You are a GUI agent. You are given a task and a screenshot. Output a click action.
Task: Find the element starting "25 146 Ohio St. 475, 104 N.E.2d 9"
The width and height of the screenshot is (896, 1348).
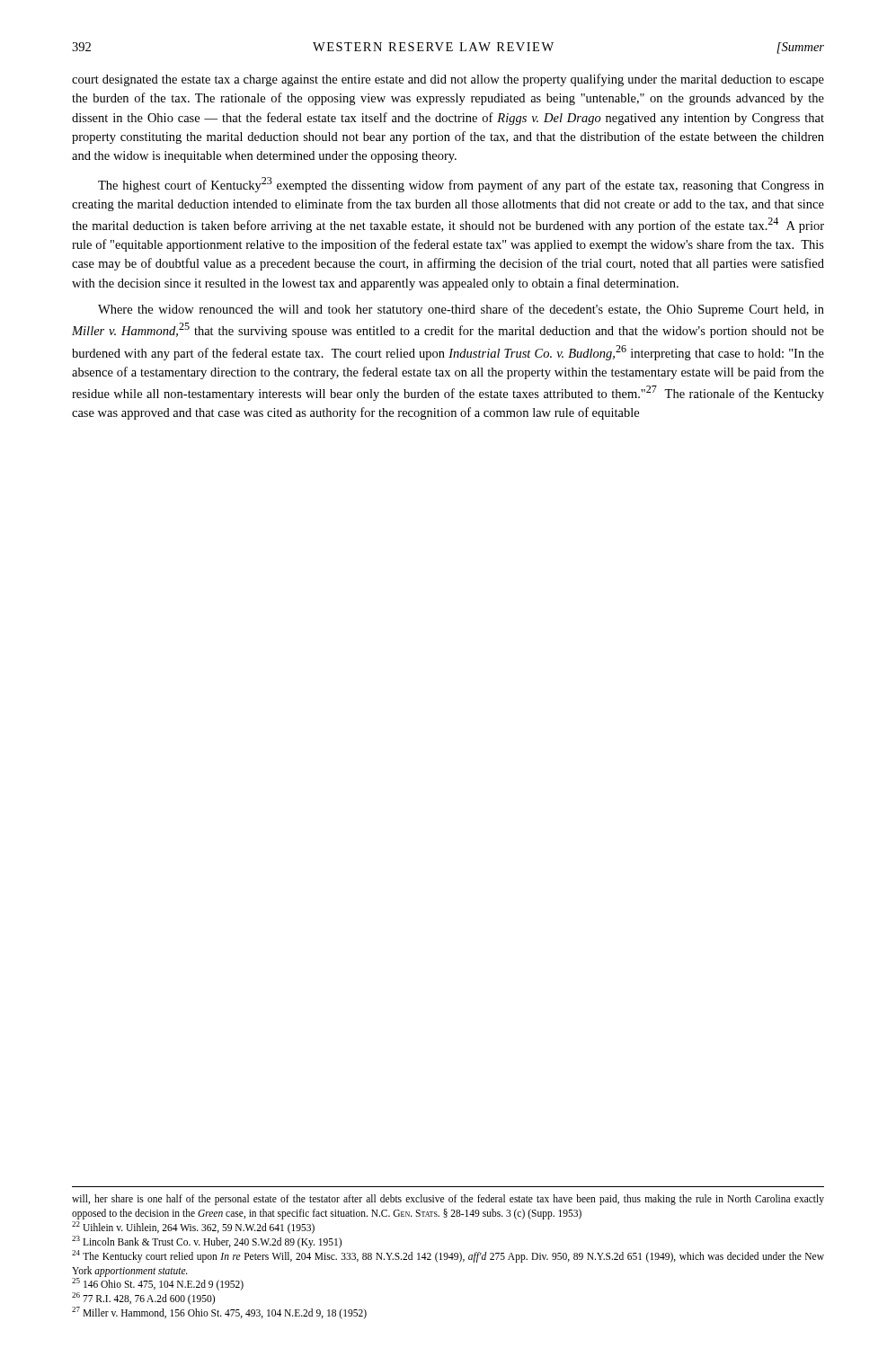[x=158, y=1284]
